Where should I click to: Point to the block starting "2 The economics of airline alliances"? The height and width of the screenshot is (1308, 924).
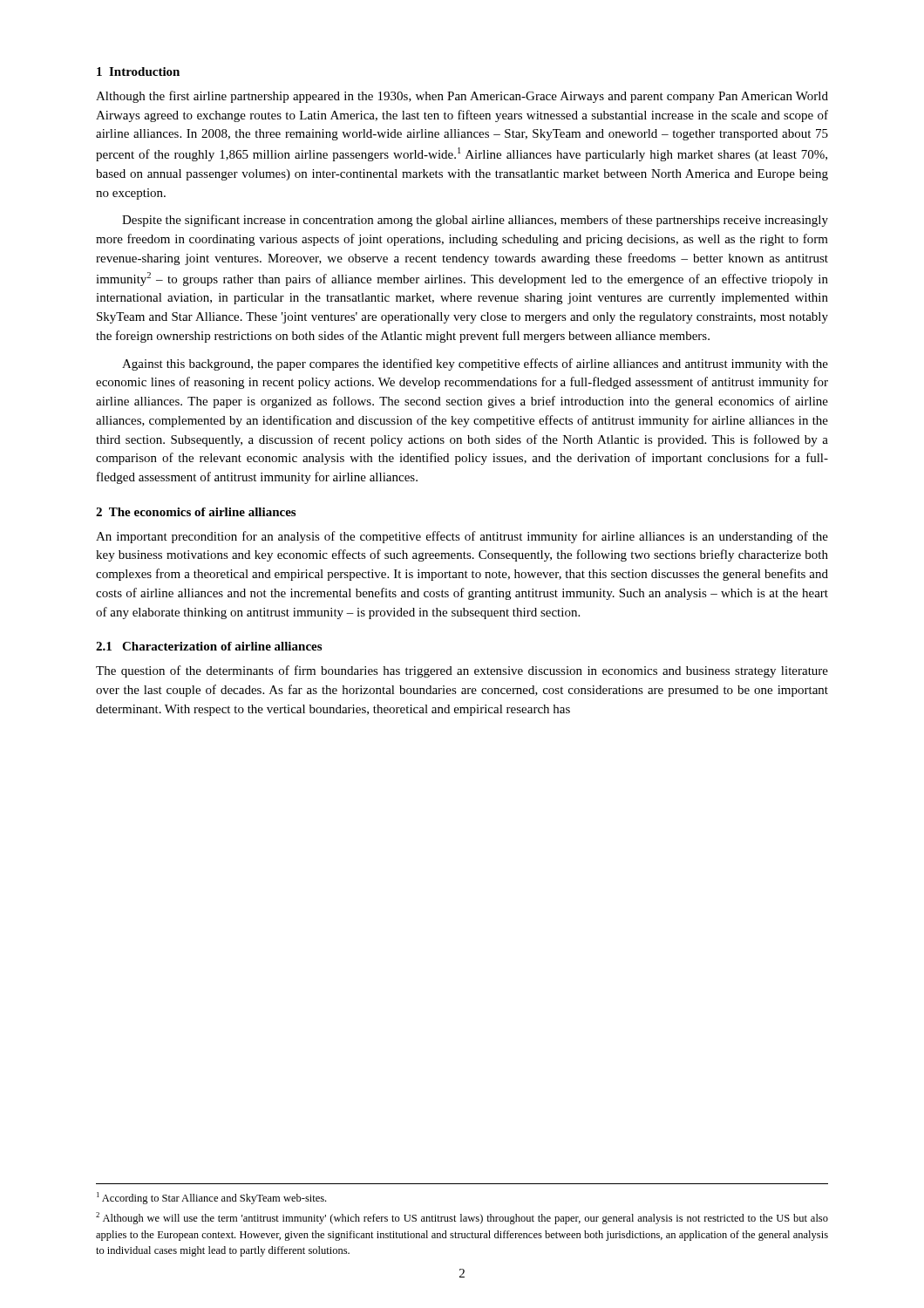[x=196, y=512]
